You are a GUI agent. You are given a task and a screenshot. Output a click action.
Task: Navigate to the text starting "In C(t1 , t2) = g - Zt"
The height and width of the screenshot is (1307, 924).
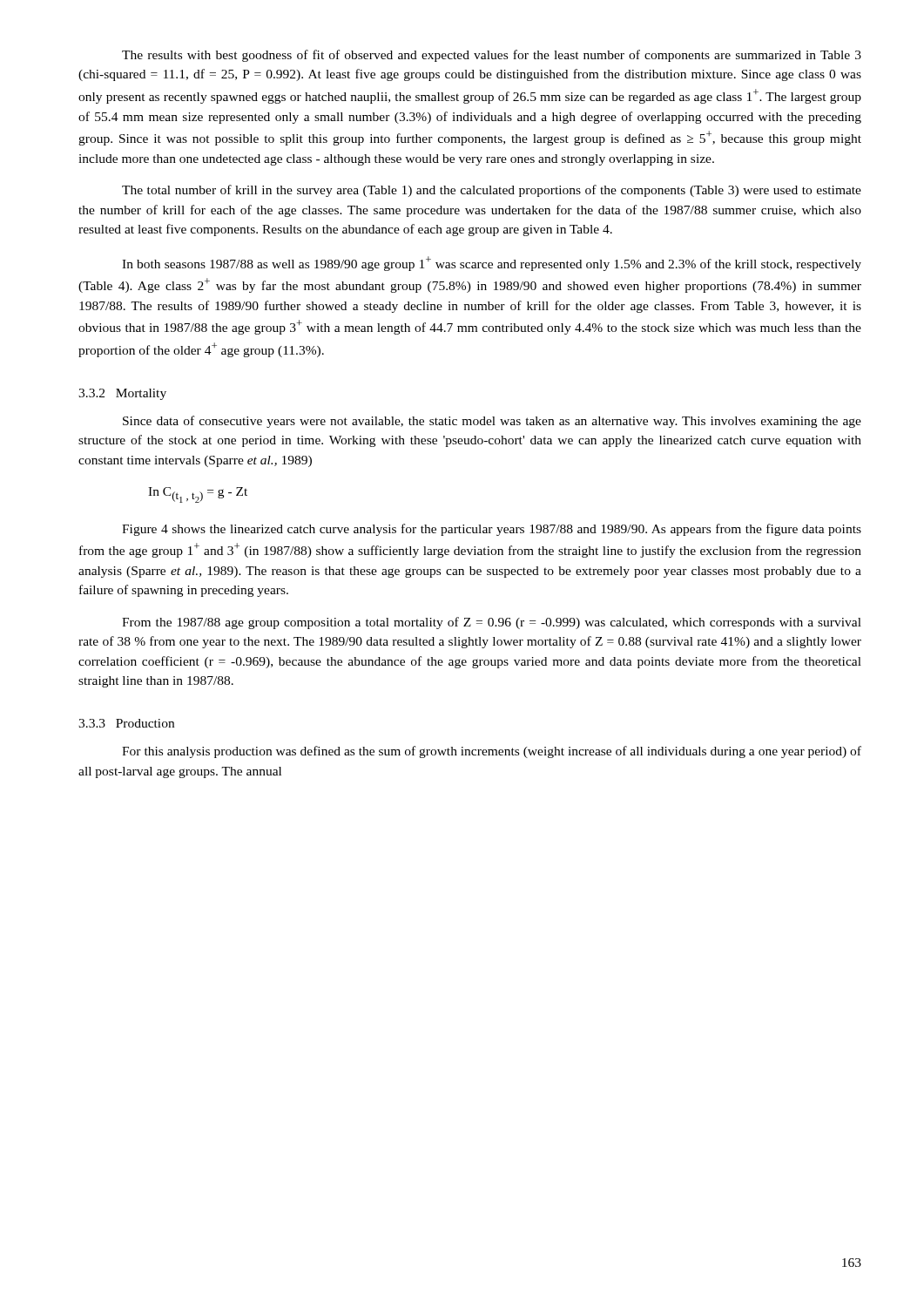[198, 495]
